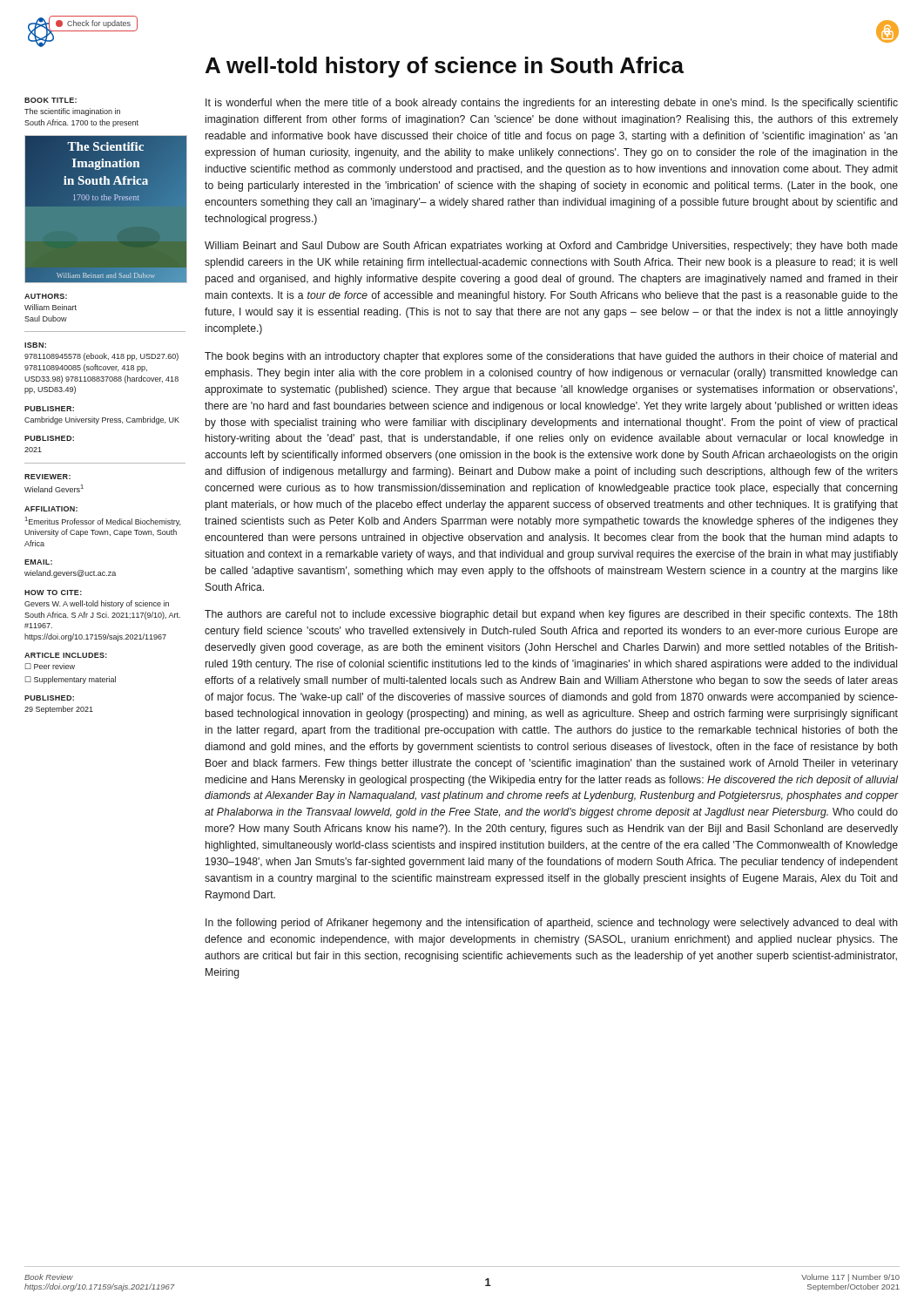The width and height of the screenshot is (924, 1307).
Task: Select the illustration
Action: (105, 209)
